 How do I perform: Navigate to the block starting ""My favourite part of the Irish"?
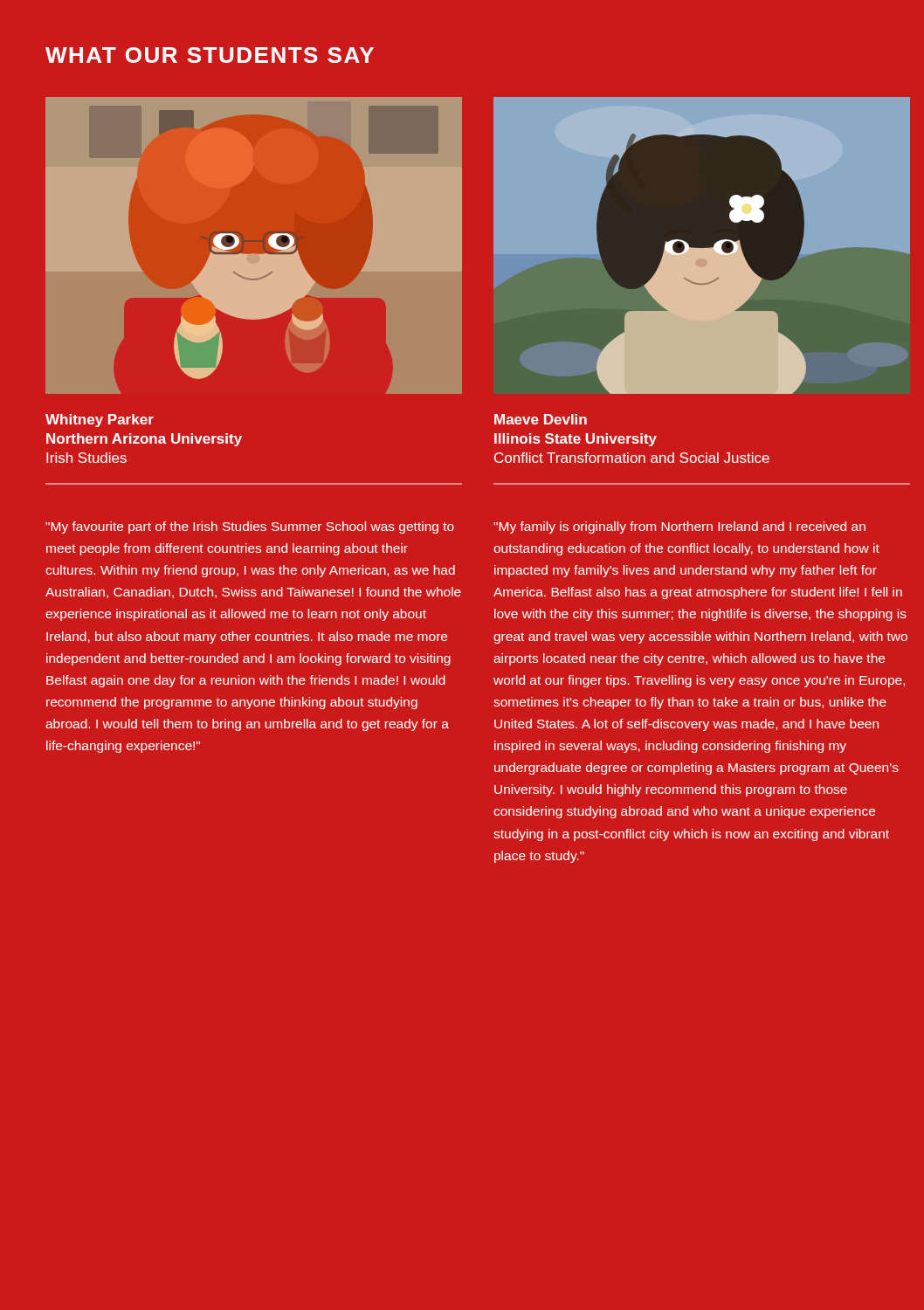pyautogui.click(x=254, y=636)
